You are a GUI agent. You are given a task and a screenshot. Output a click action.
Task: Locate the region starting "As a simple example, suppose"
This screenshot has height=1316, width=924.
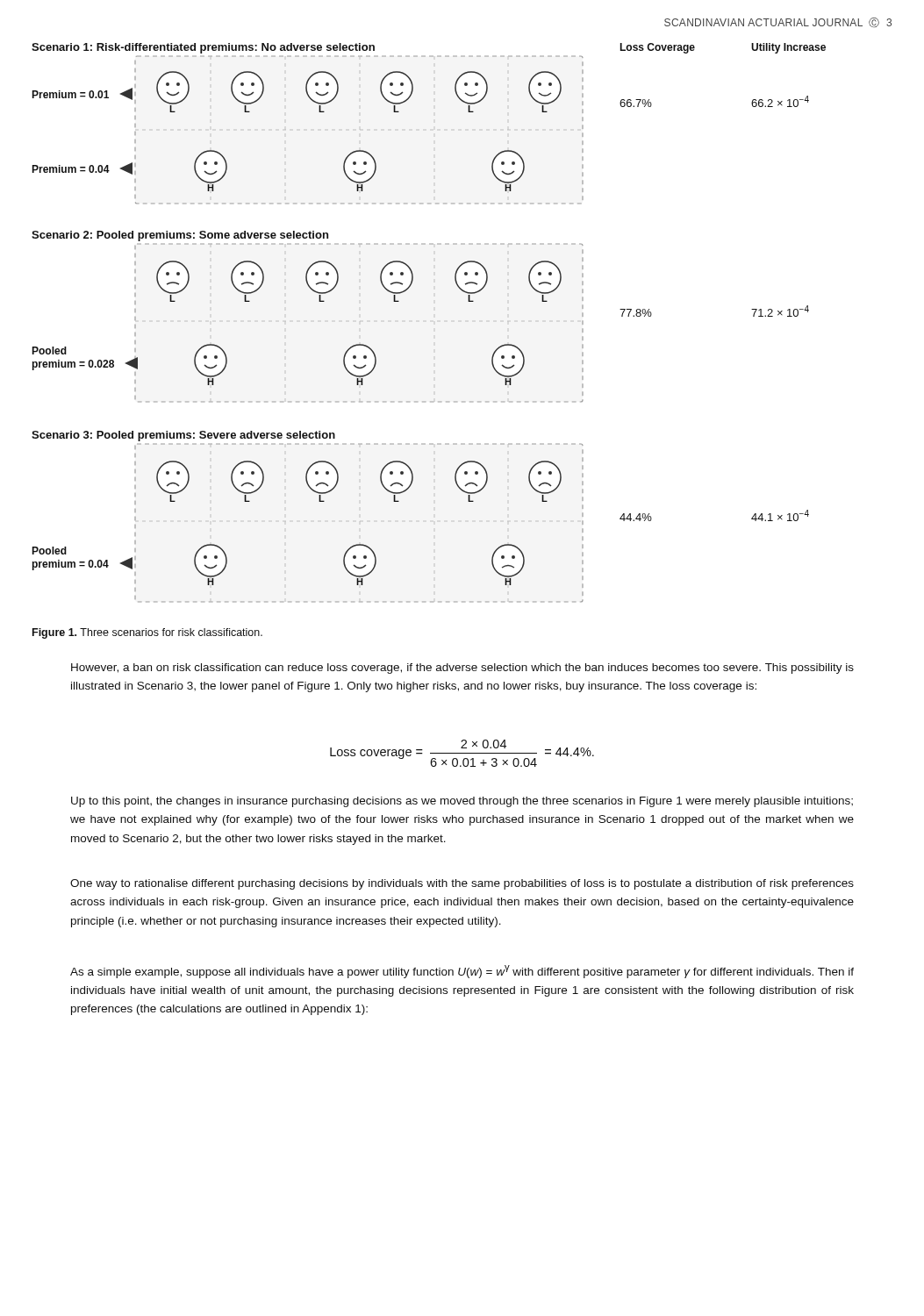coord(462,988)
